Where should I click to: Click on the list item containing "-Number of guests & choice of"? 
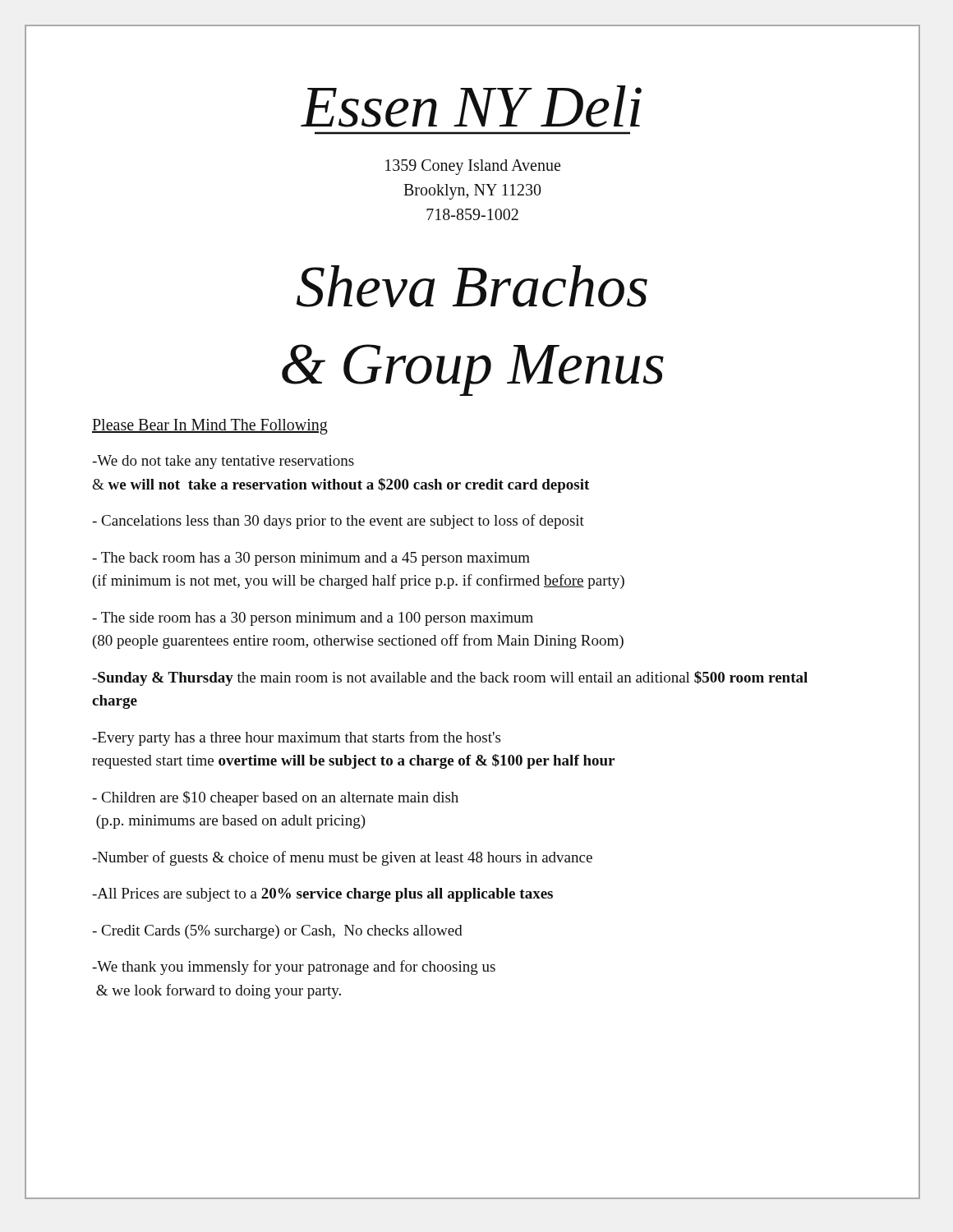tap(342, 857)
